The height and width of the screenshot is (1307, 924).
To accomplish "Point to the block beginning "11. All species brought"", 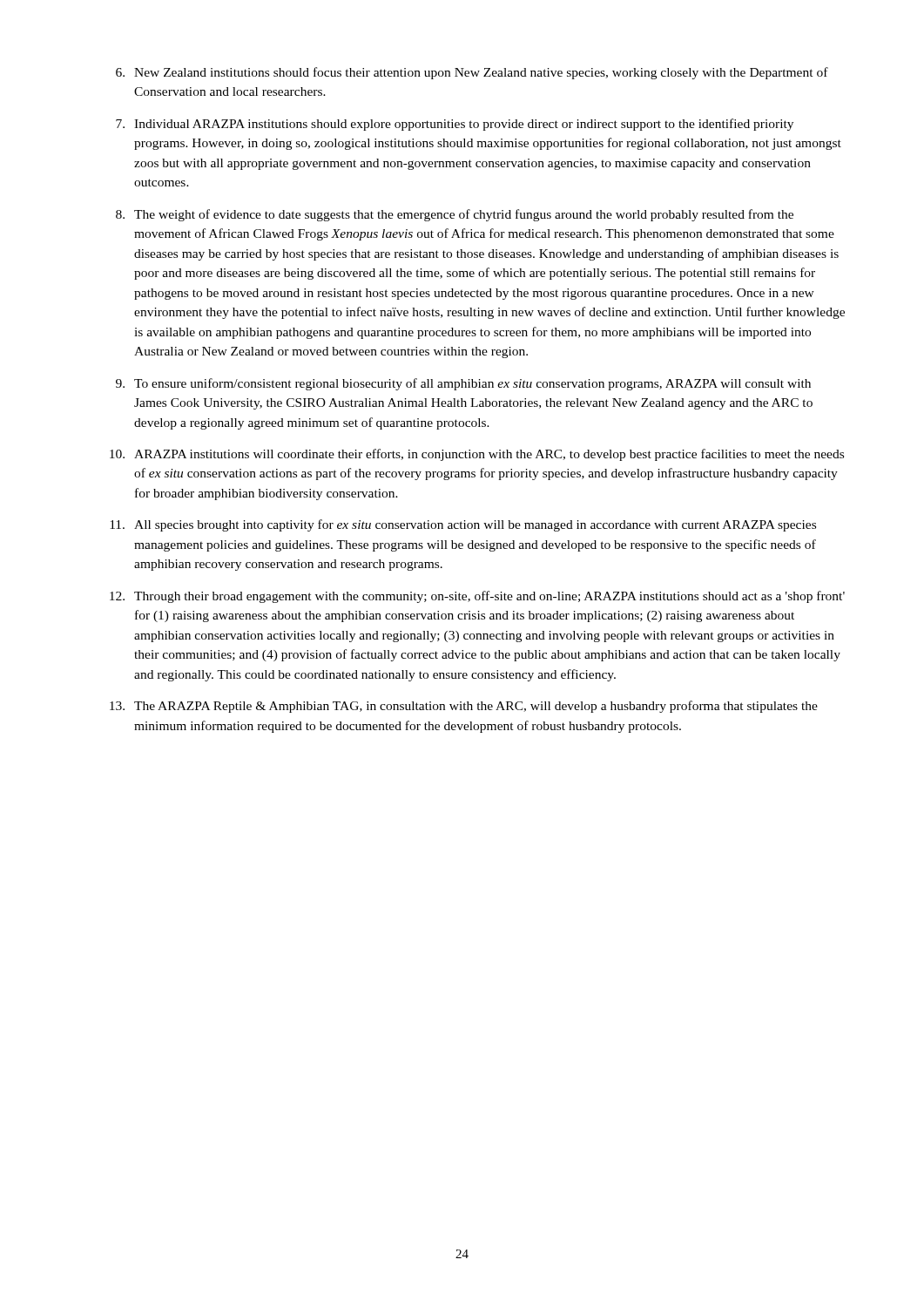I will 466,545.
